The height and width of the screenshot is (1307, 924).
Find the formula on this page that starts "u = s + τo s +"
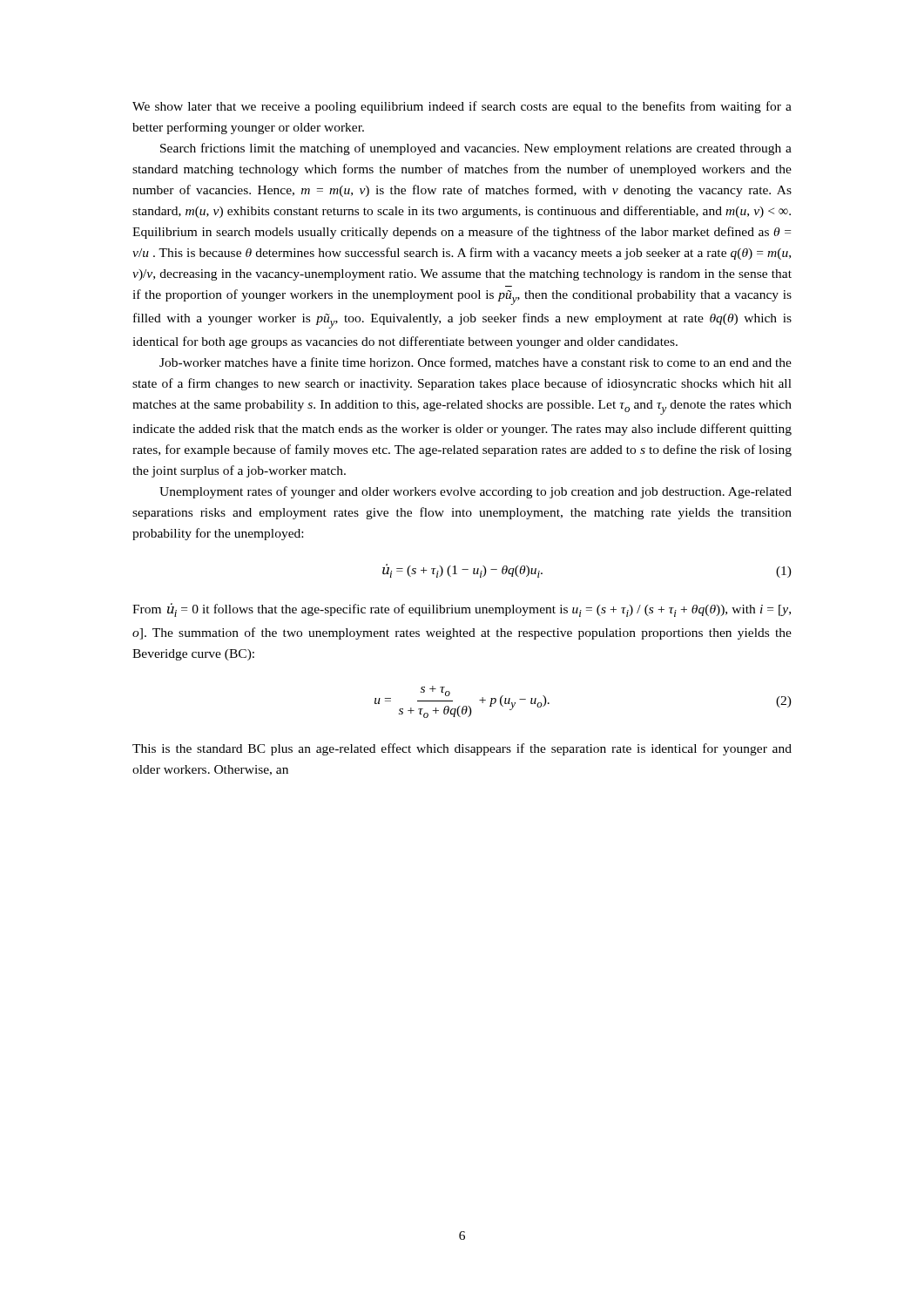tap(462, 701)
